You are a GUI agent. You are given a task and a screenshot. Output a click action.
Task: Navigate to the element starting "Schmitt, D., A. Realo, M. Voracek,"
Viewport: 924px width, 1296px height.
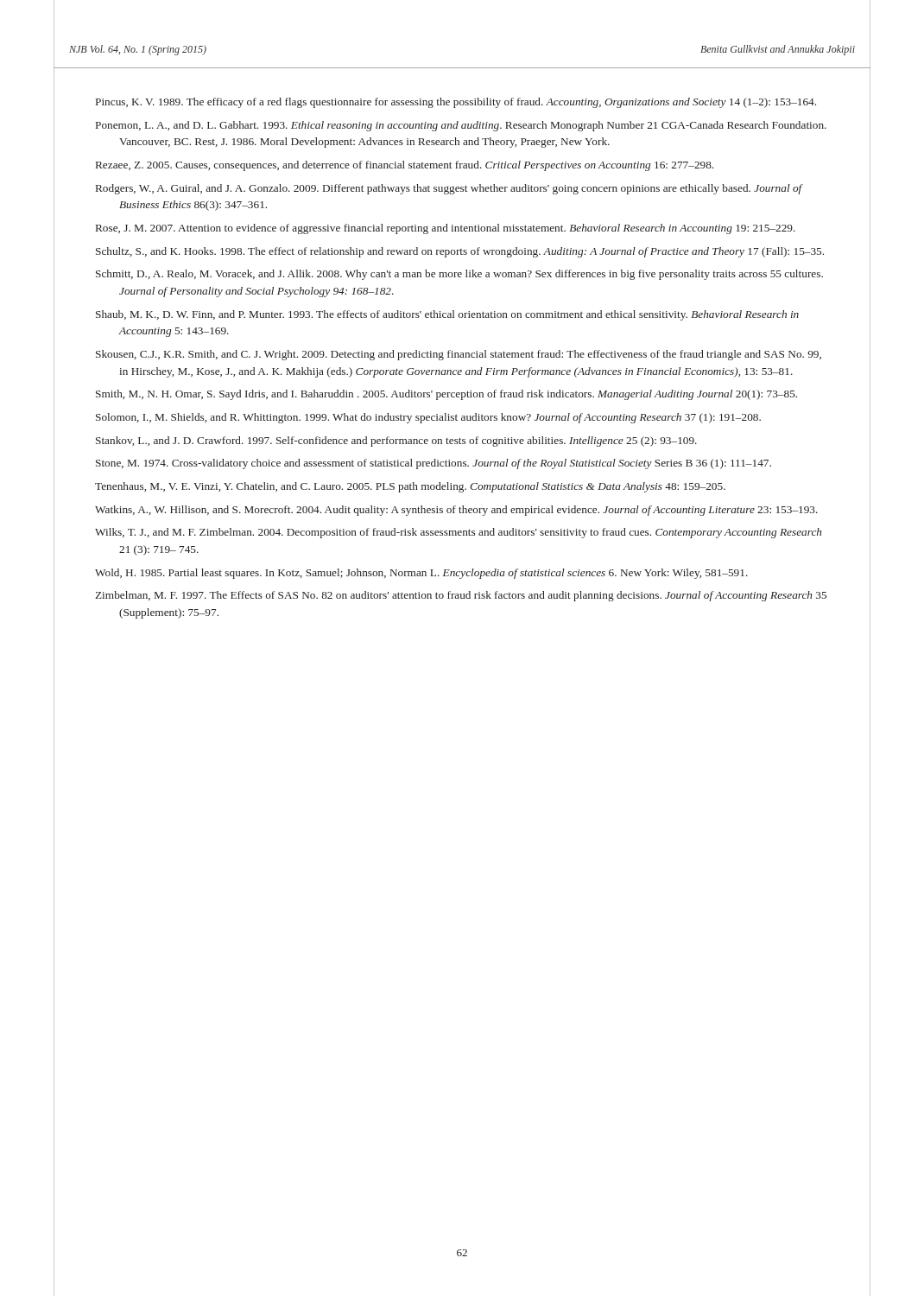pos(459,282)
